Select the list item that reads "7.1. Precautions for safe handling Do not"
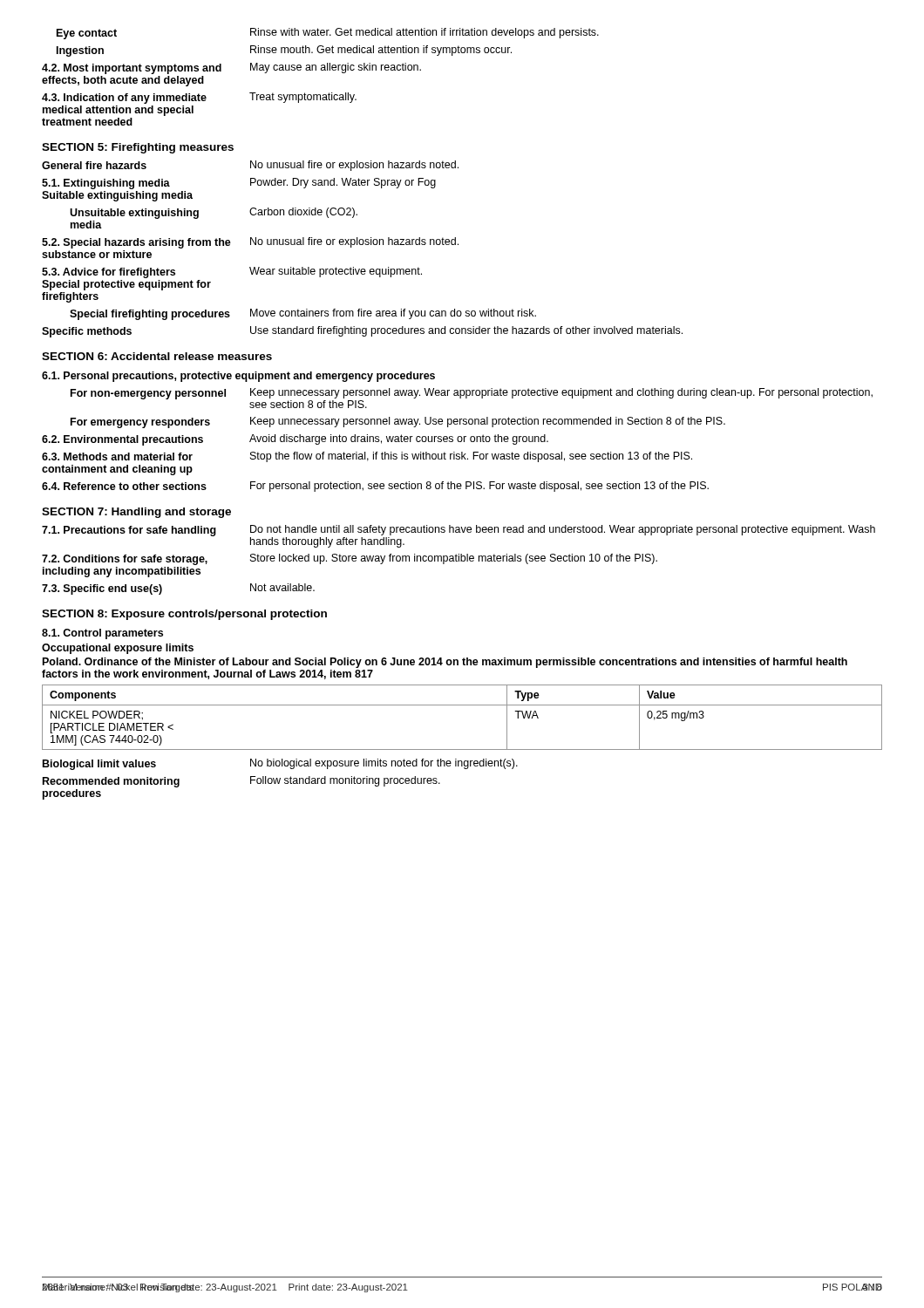Image resolution: width=924 pixels, height=1308 pixels. (x=462, y=535)
